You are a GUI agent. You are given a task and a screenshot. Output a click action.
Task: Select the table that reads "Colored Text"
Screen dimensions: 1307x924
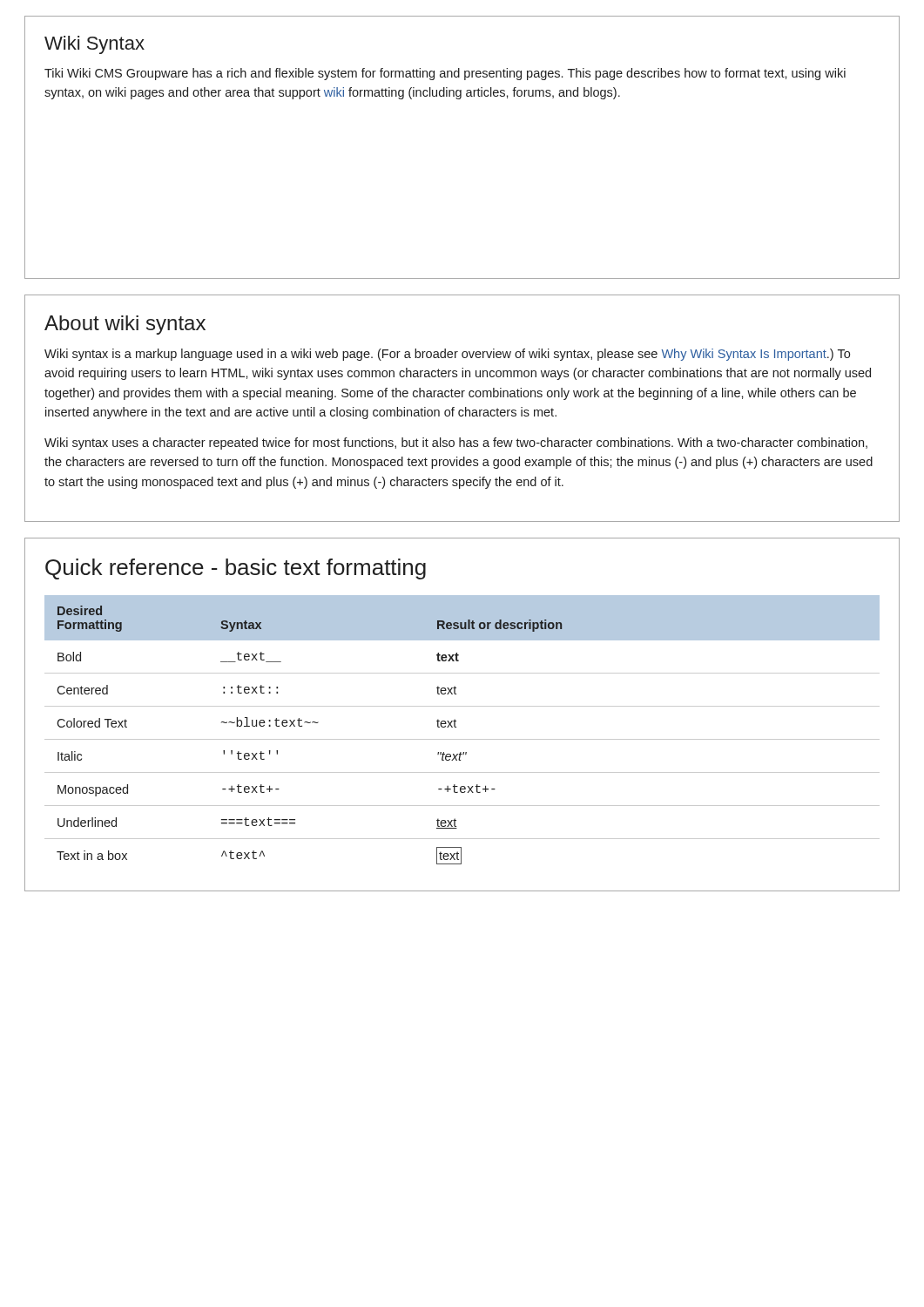[x=462, y=733]
